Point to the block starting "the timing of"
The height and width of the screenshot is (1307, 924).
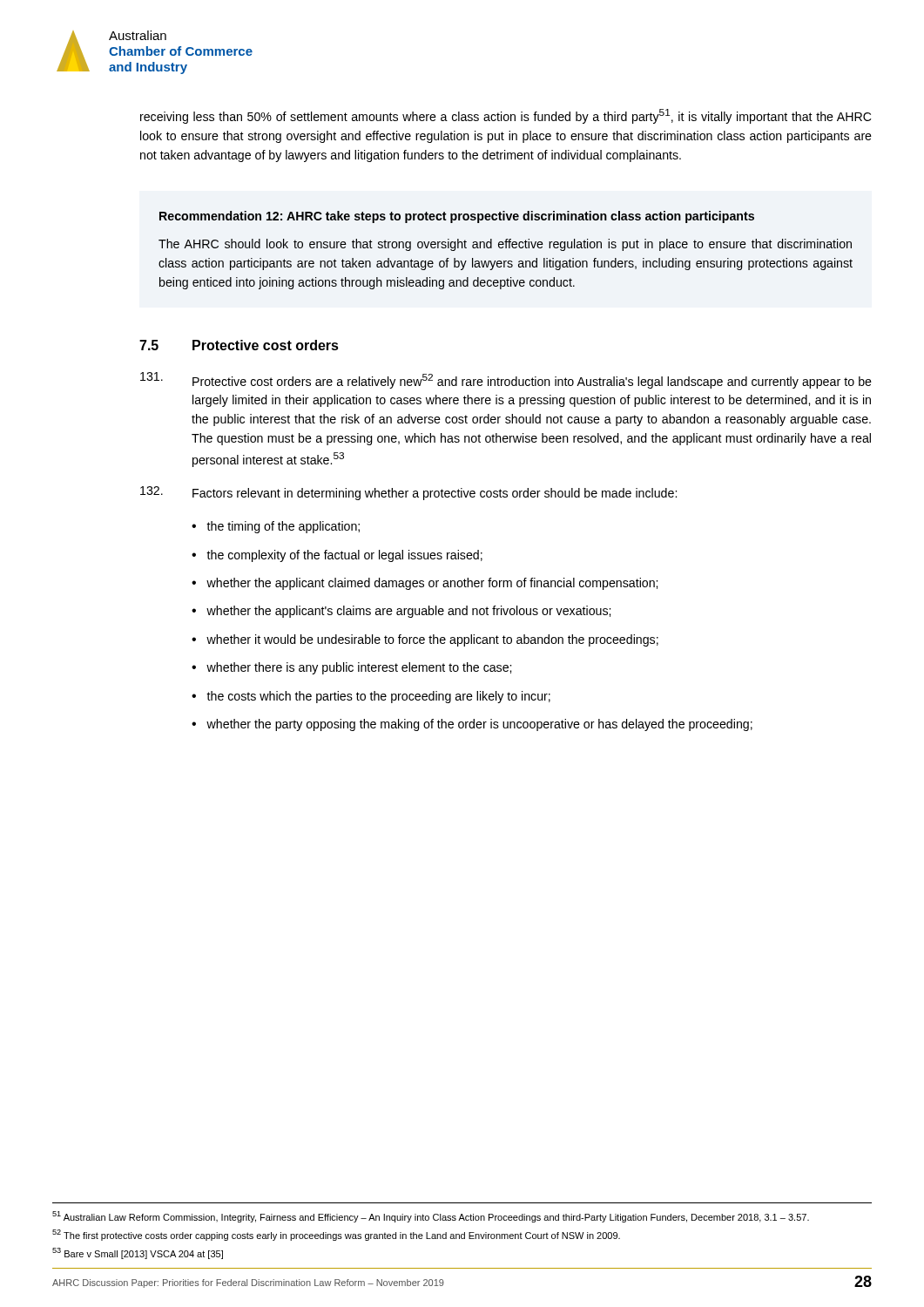(x=283, y=527)
